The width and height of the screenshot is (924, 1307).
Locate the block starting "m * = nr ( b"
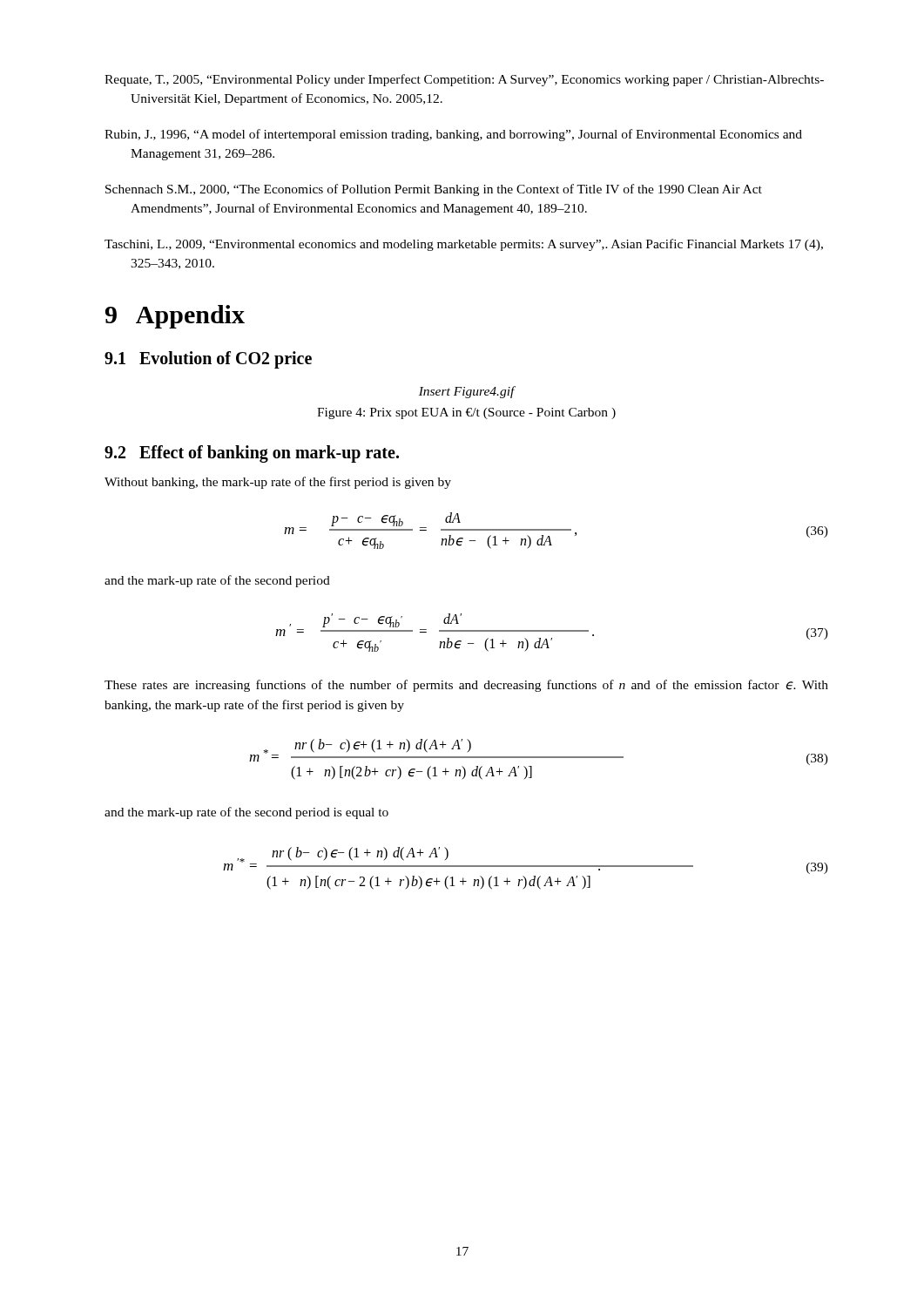click(538, 758)
